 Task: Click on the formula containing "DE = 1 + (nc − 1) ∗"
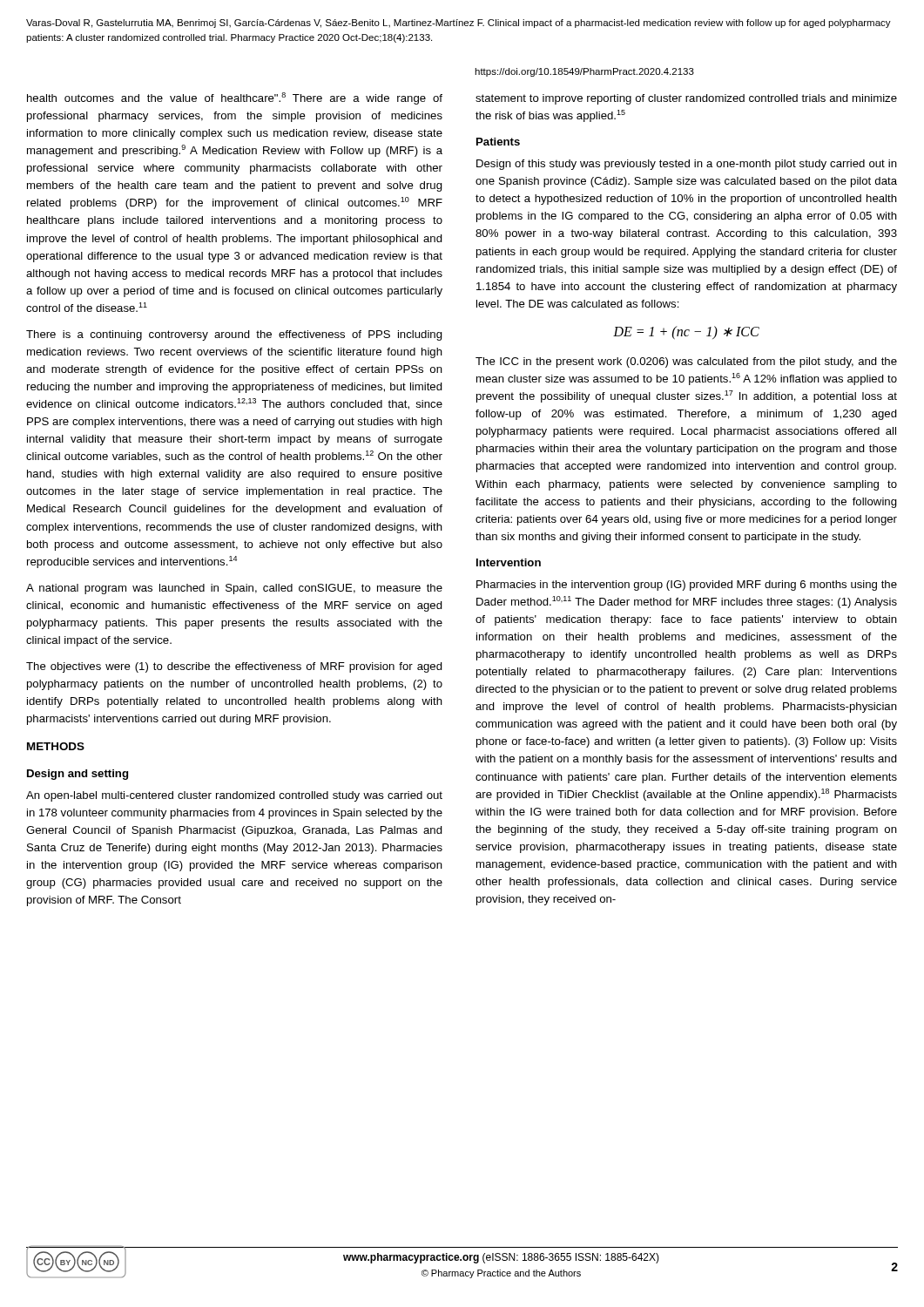(x=686, y=331)
